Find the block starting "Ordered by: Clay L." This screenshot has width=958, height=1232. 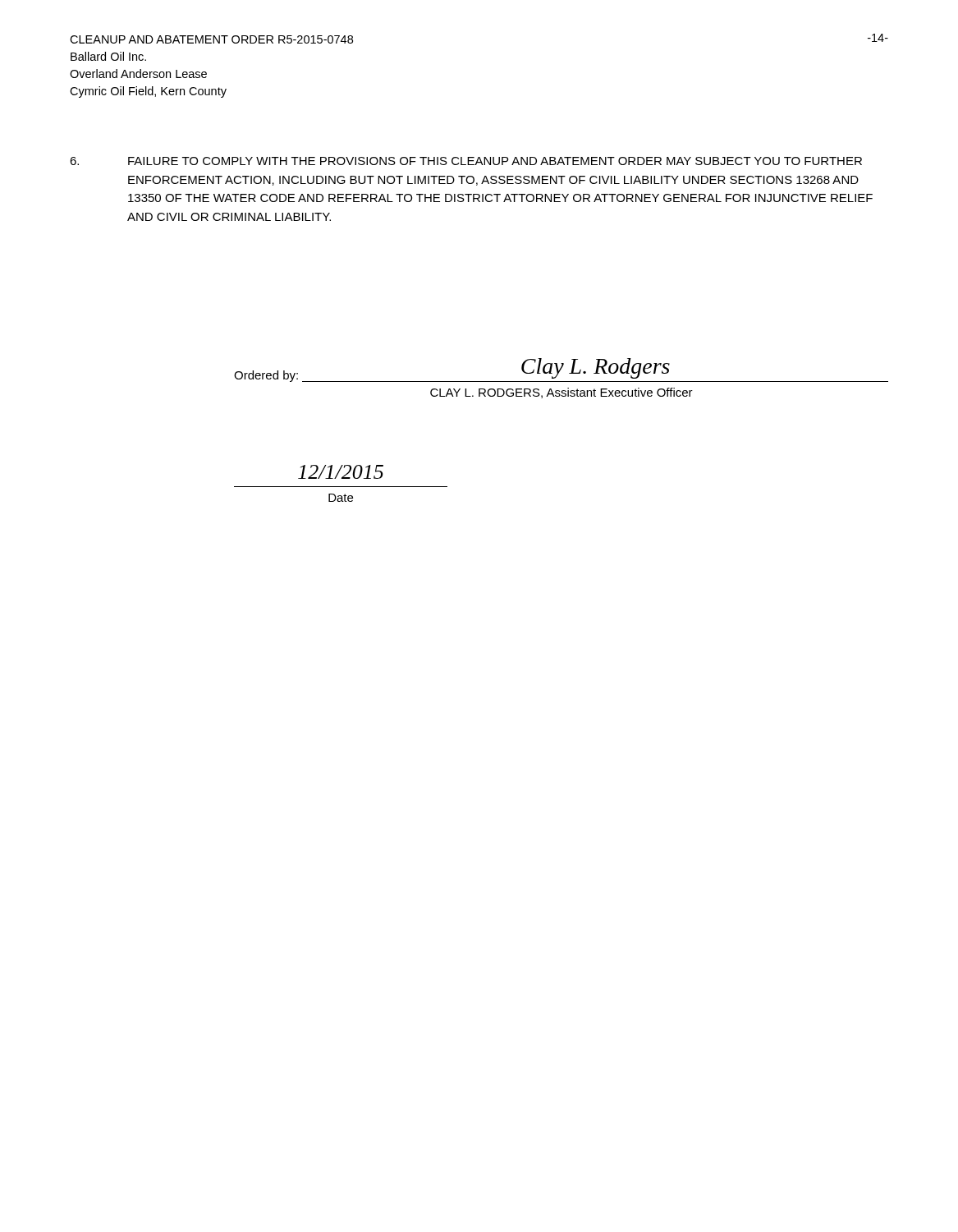click(561, 376)
